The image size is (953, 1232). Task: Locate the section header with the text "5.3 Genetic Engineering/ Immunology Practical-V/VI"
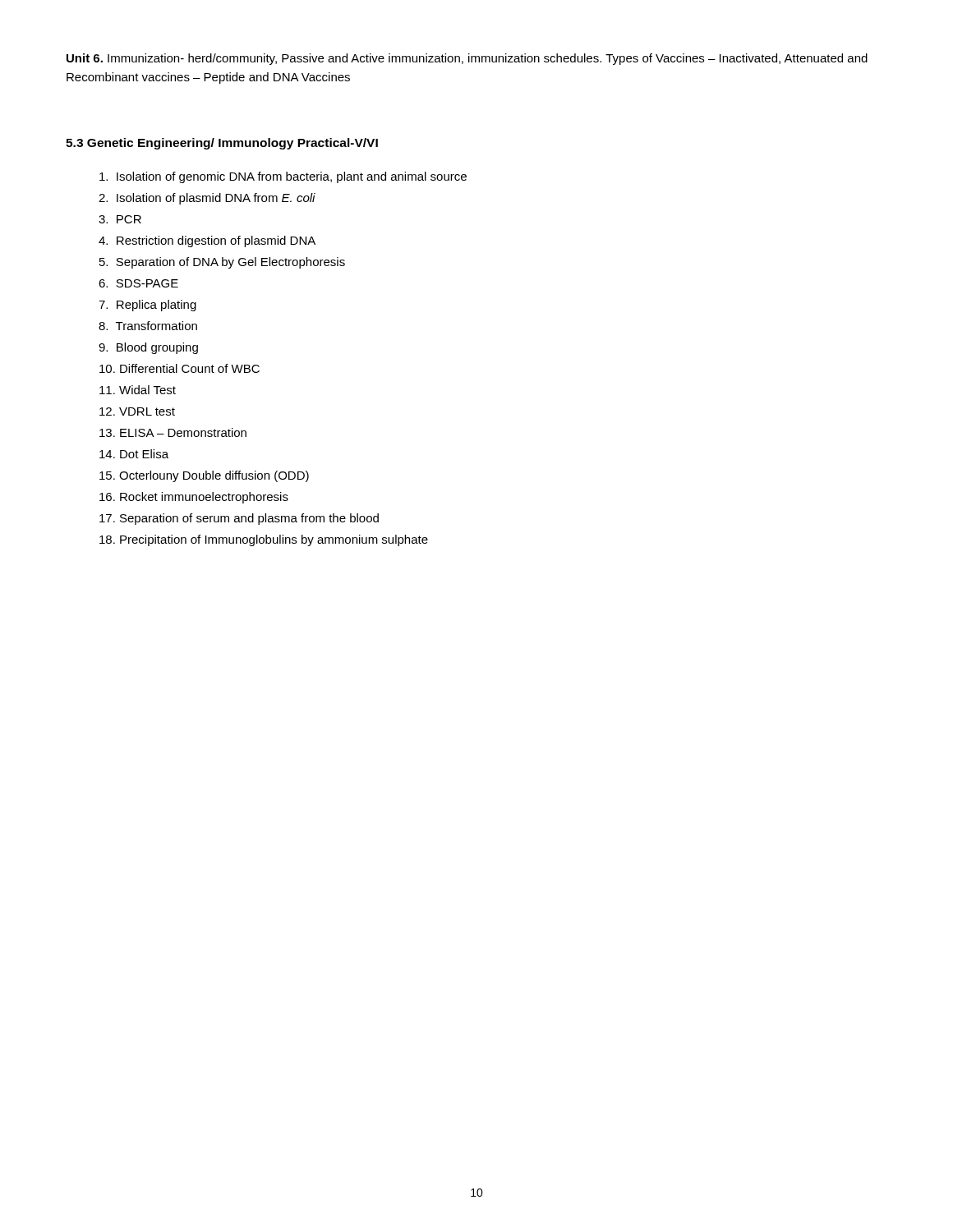coord(222,142)
